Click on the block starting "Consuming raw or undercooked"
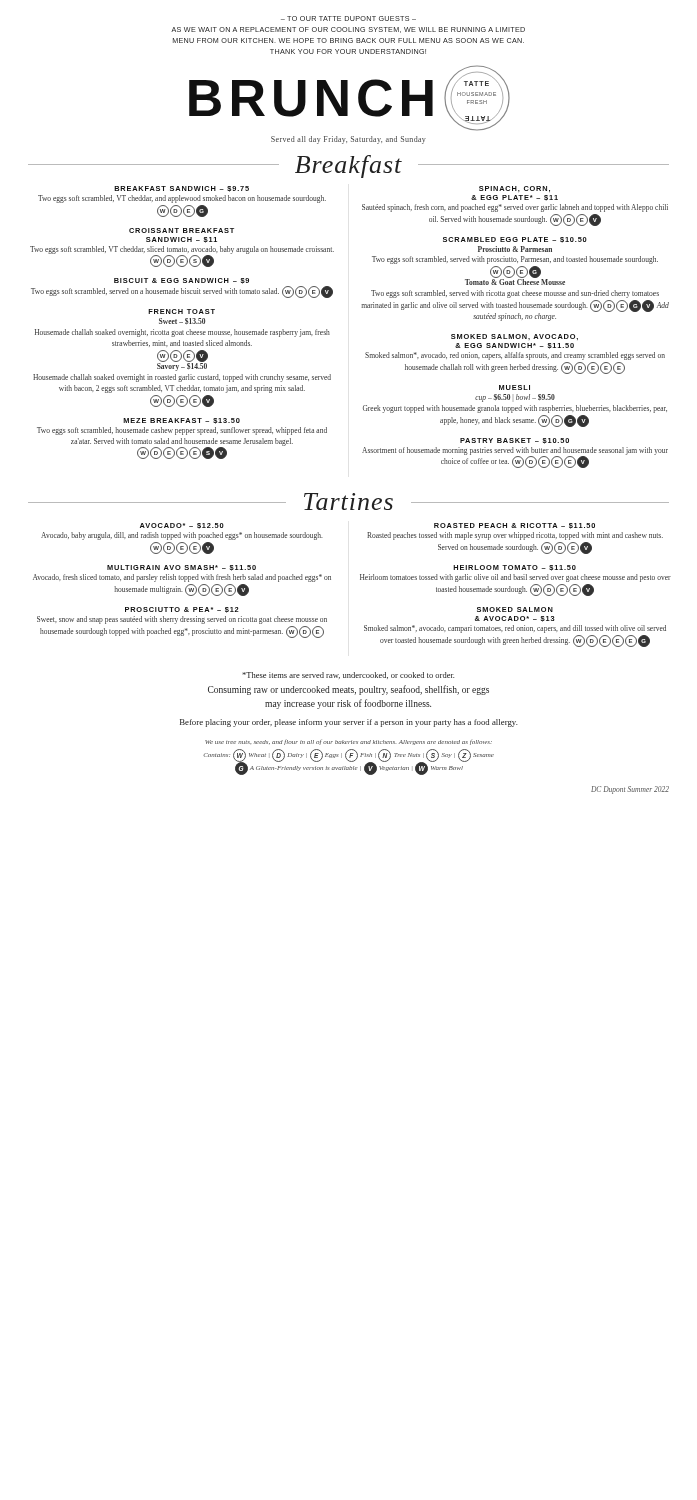The image size is (697, 1500). coord(348,697)
